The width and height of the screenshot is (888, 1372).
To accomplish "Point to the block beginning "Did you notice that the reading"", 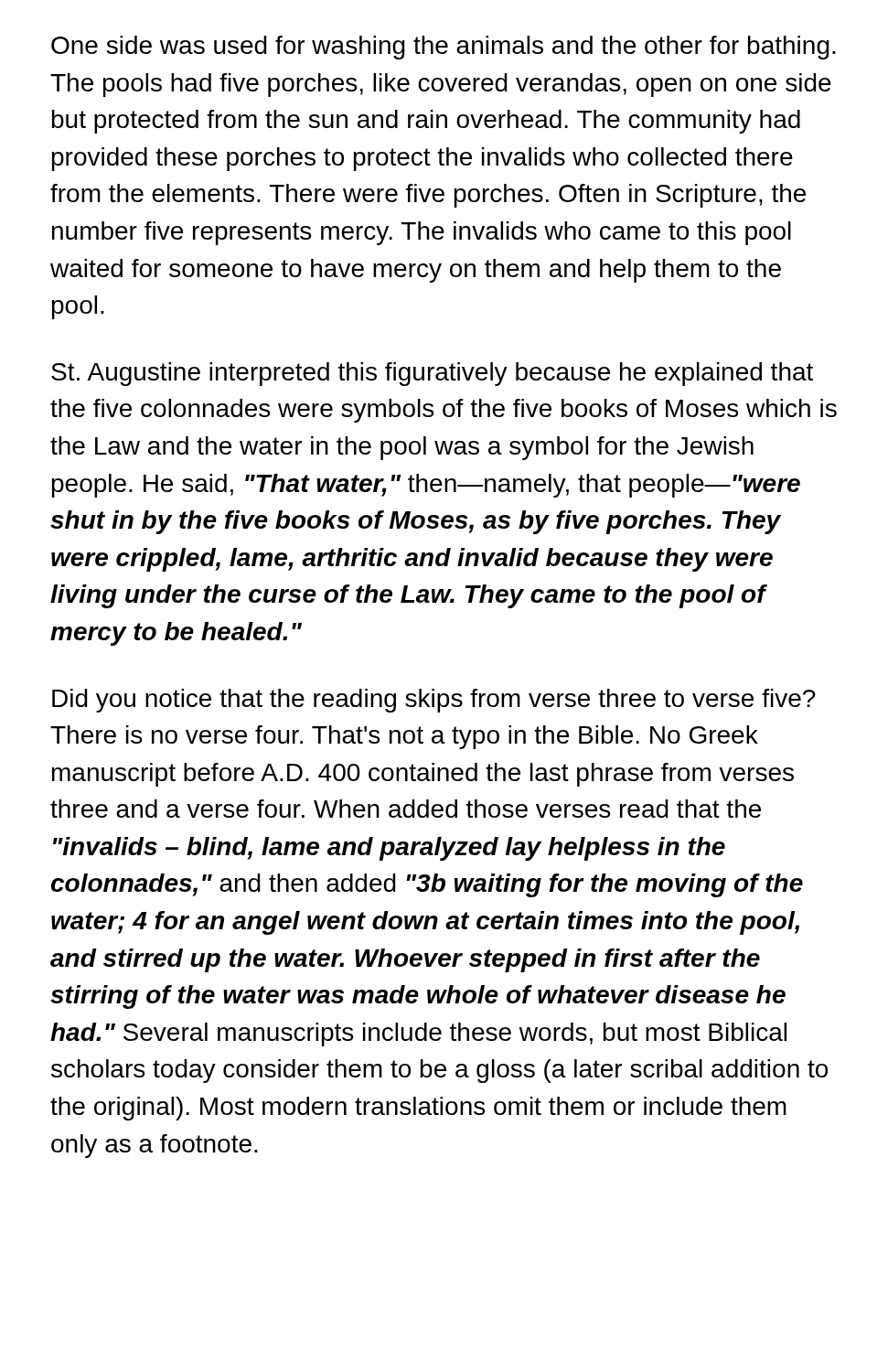I will click(440, 921).
